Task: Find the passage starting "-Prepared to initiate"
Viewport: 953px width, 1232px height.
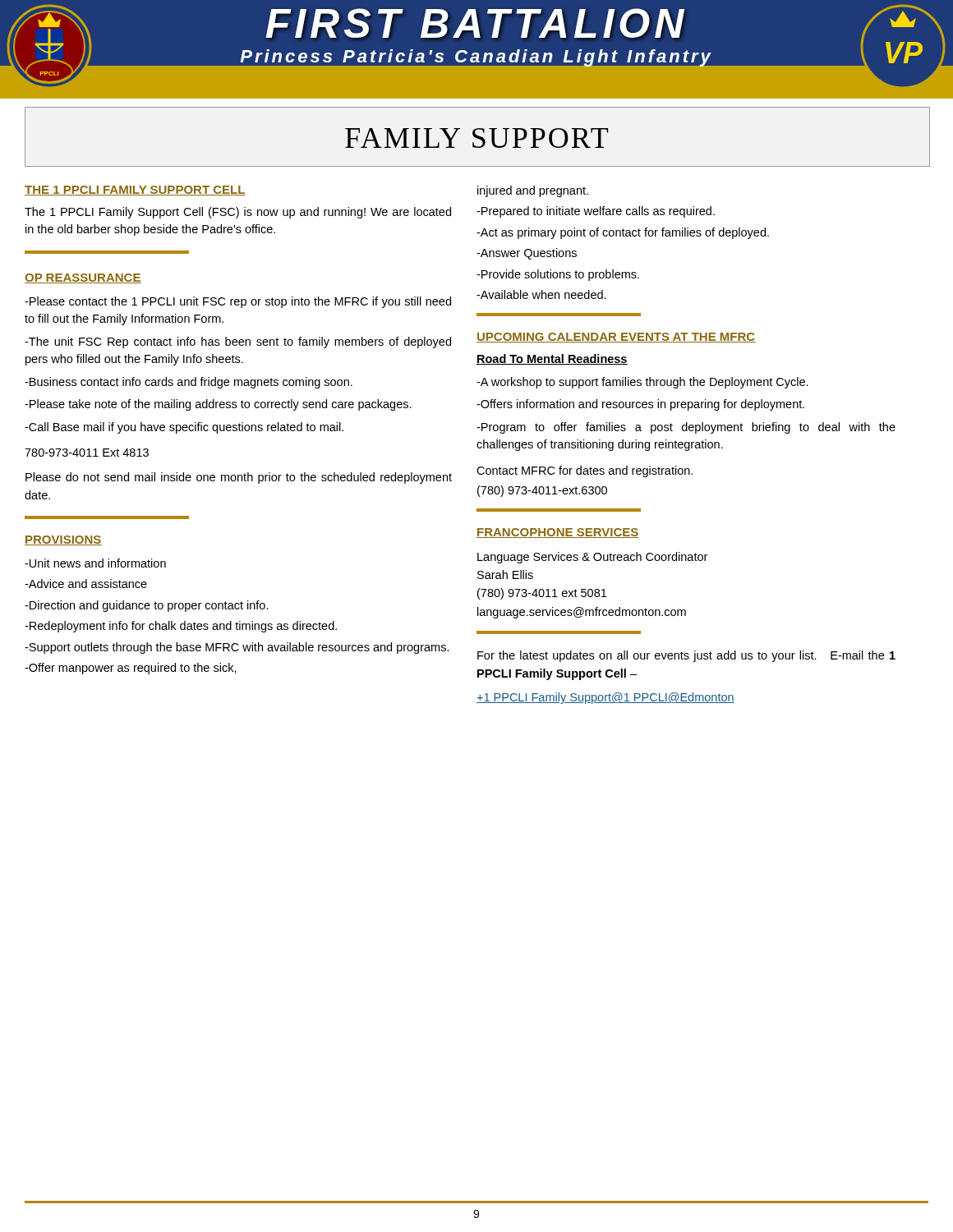Action: [596, 211]
